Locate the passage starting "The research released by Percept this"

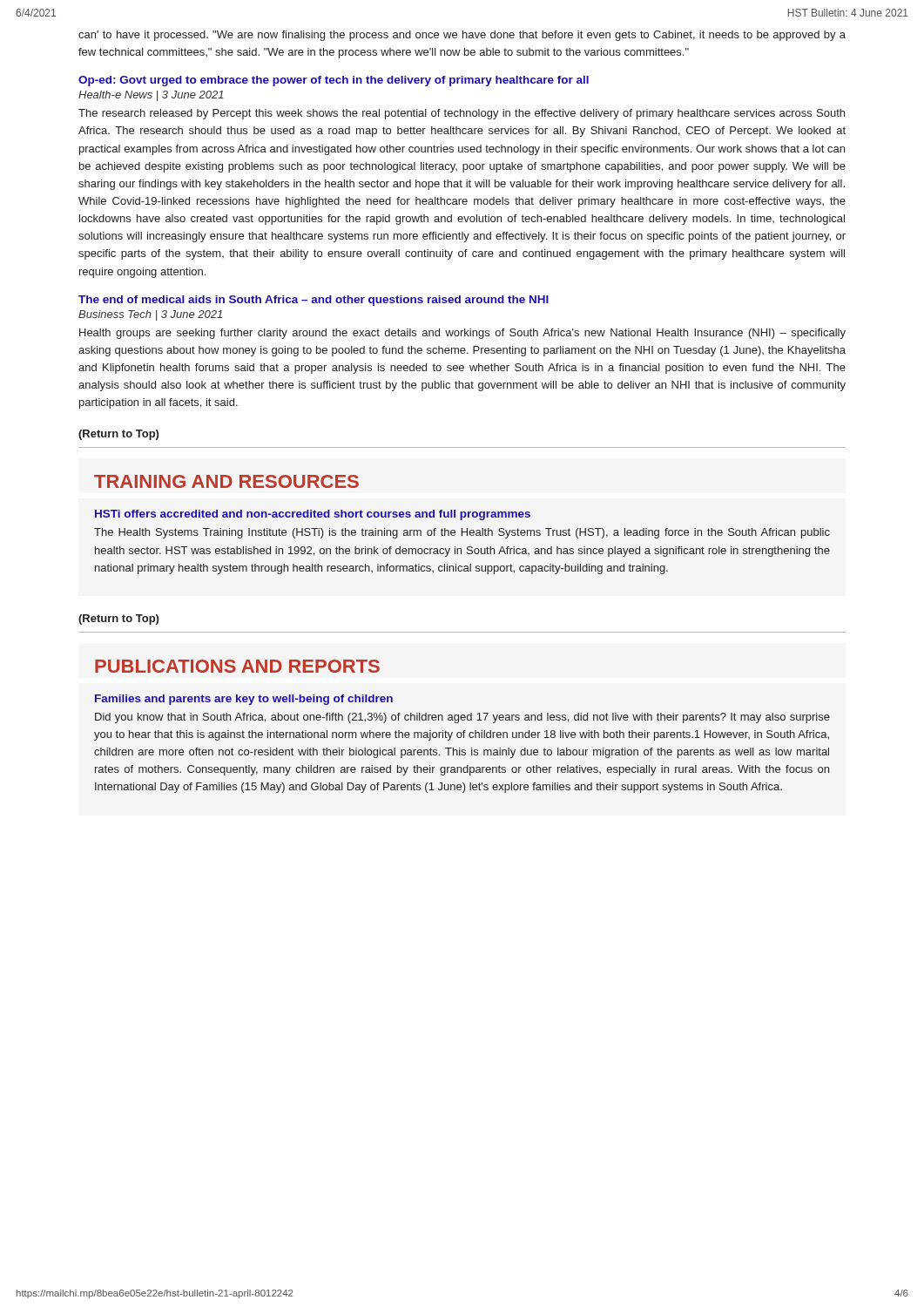(462, 192)
